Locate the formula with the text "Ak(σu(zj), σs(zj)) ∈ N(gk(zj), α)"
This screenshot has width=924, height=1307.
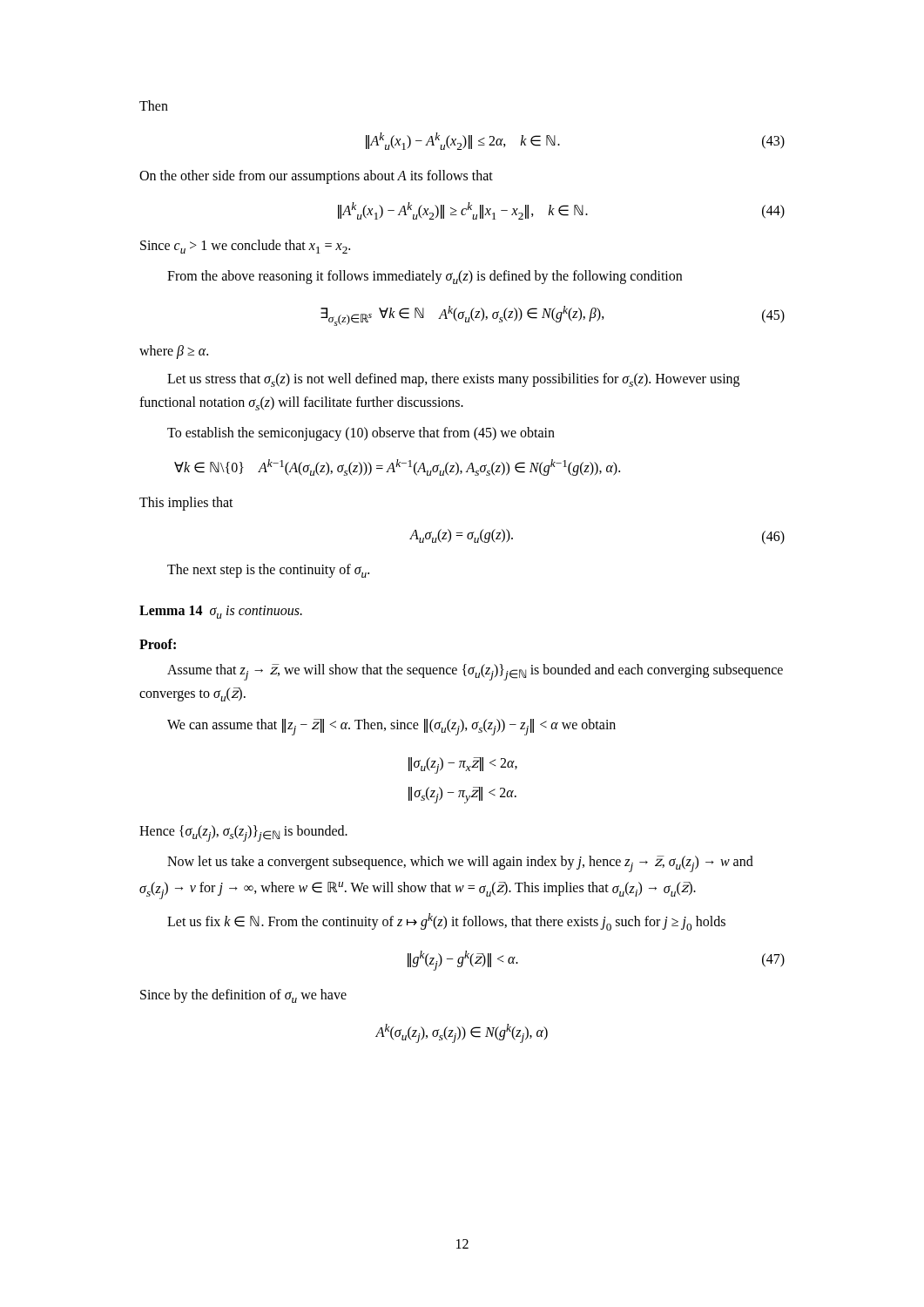[462, 1032]
